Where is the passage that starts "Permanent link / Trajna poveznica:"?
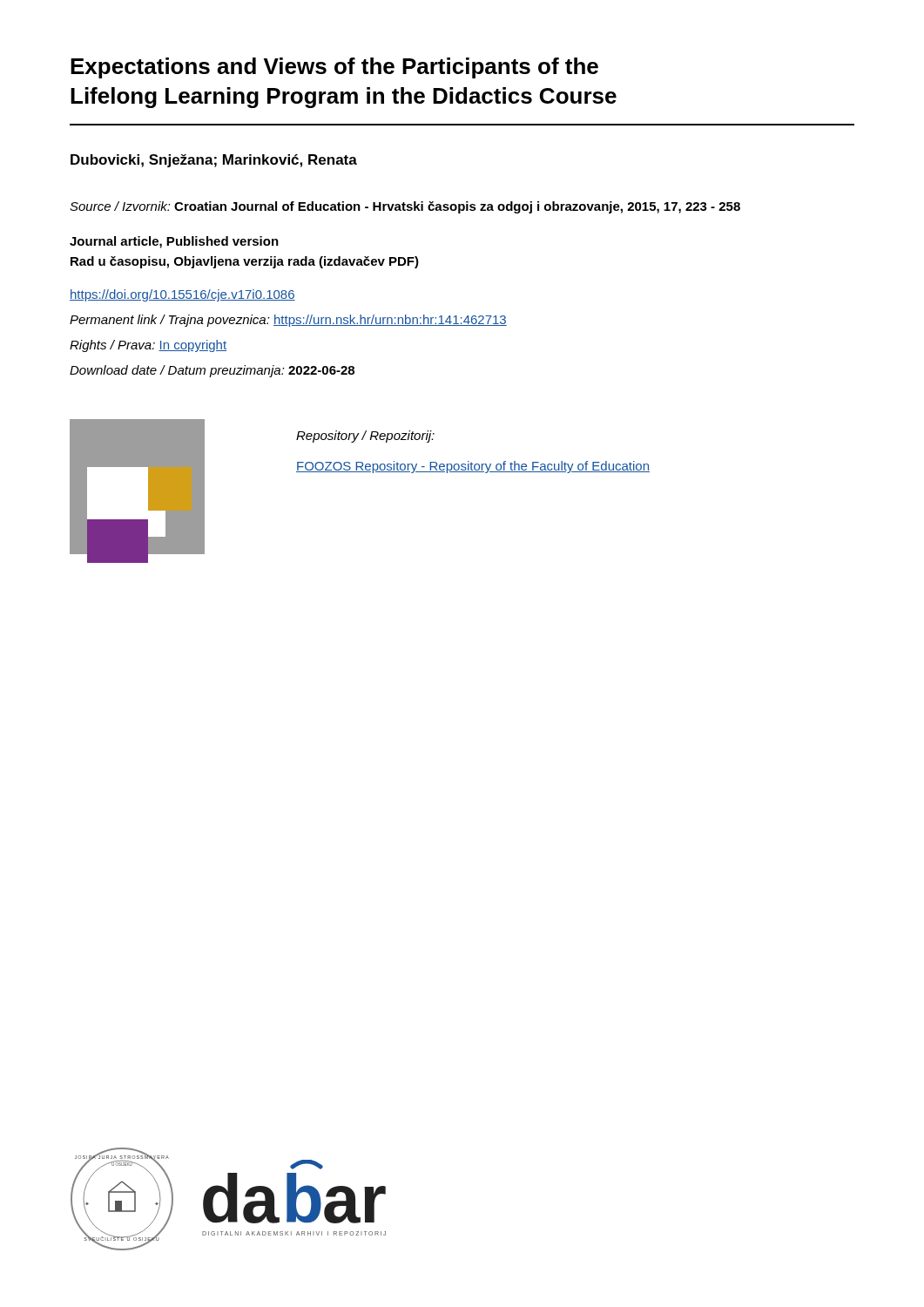Viewport: 924px width, 1307px height. click(288, 319)
